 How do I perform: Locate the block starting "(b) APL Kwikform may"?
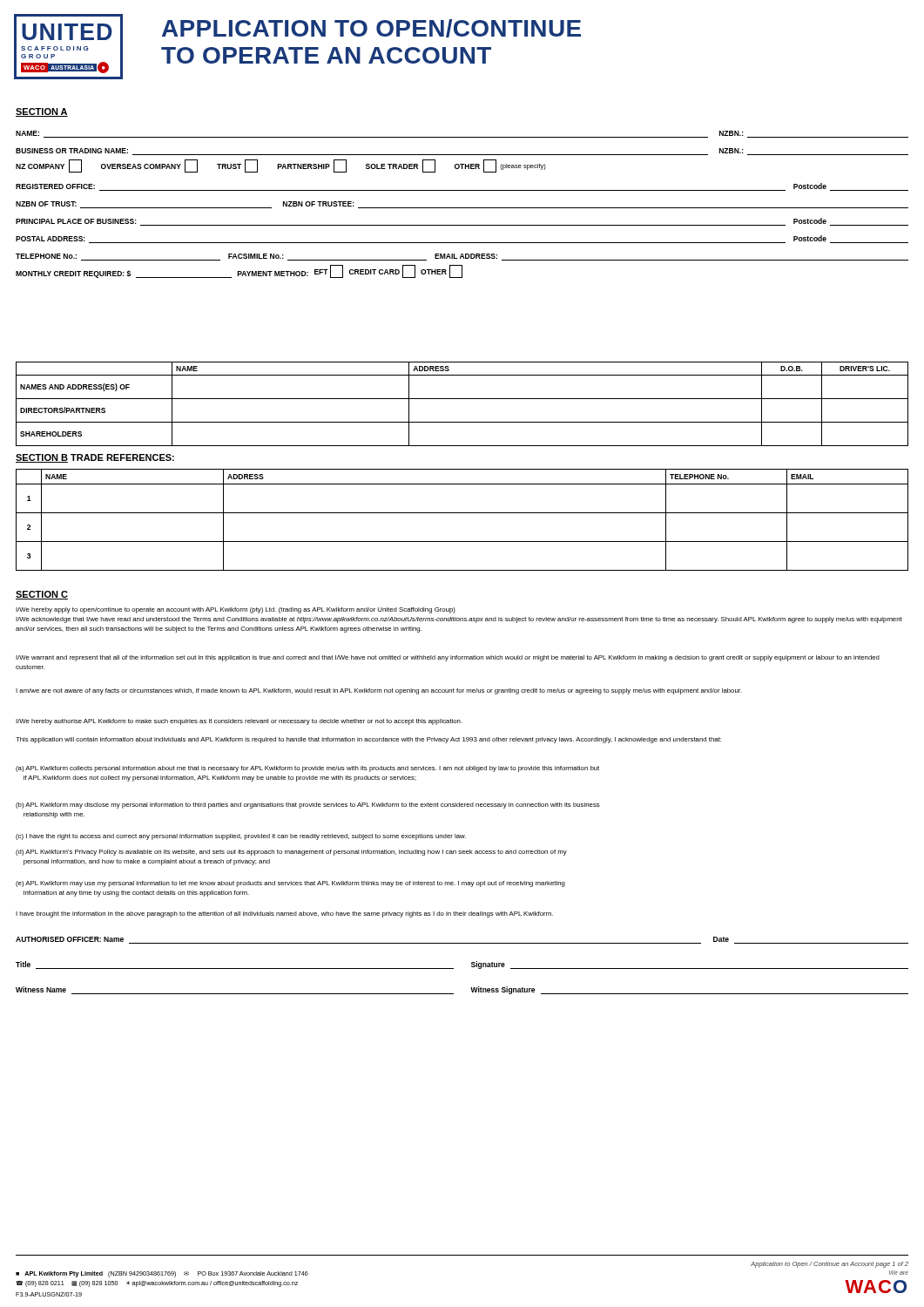coord(308,809)
